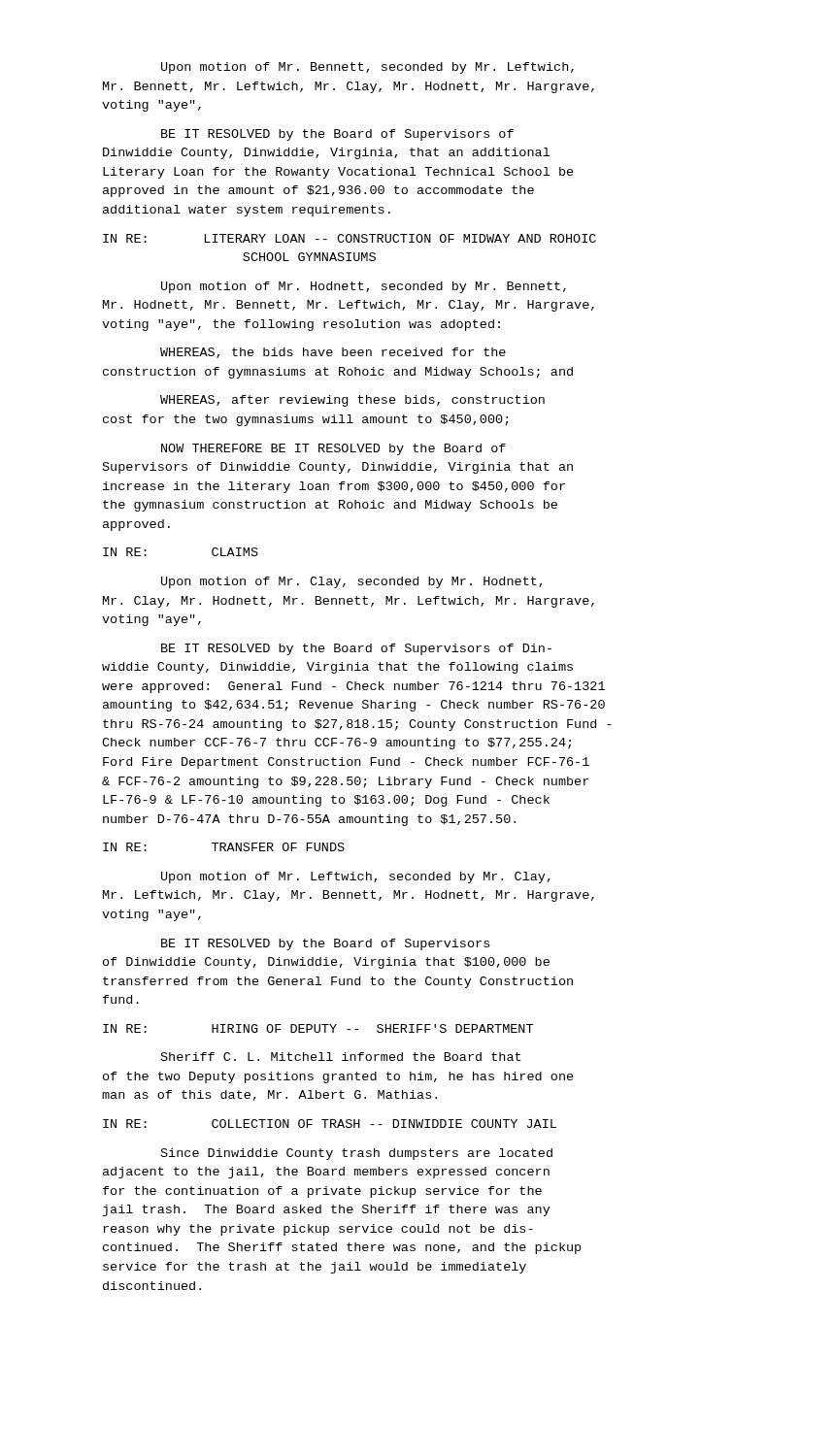
Task: Locate the text block starting "IN RE: LITERARY LOAN --"
Action: pos(427,249)
